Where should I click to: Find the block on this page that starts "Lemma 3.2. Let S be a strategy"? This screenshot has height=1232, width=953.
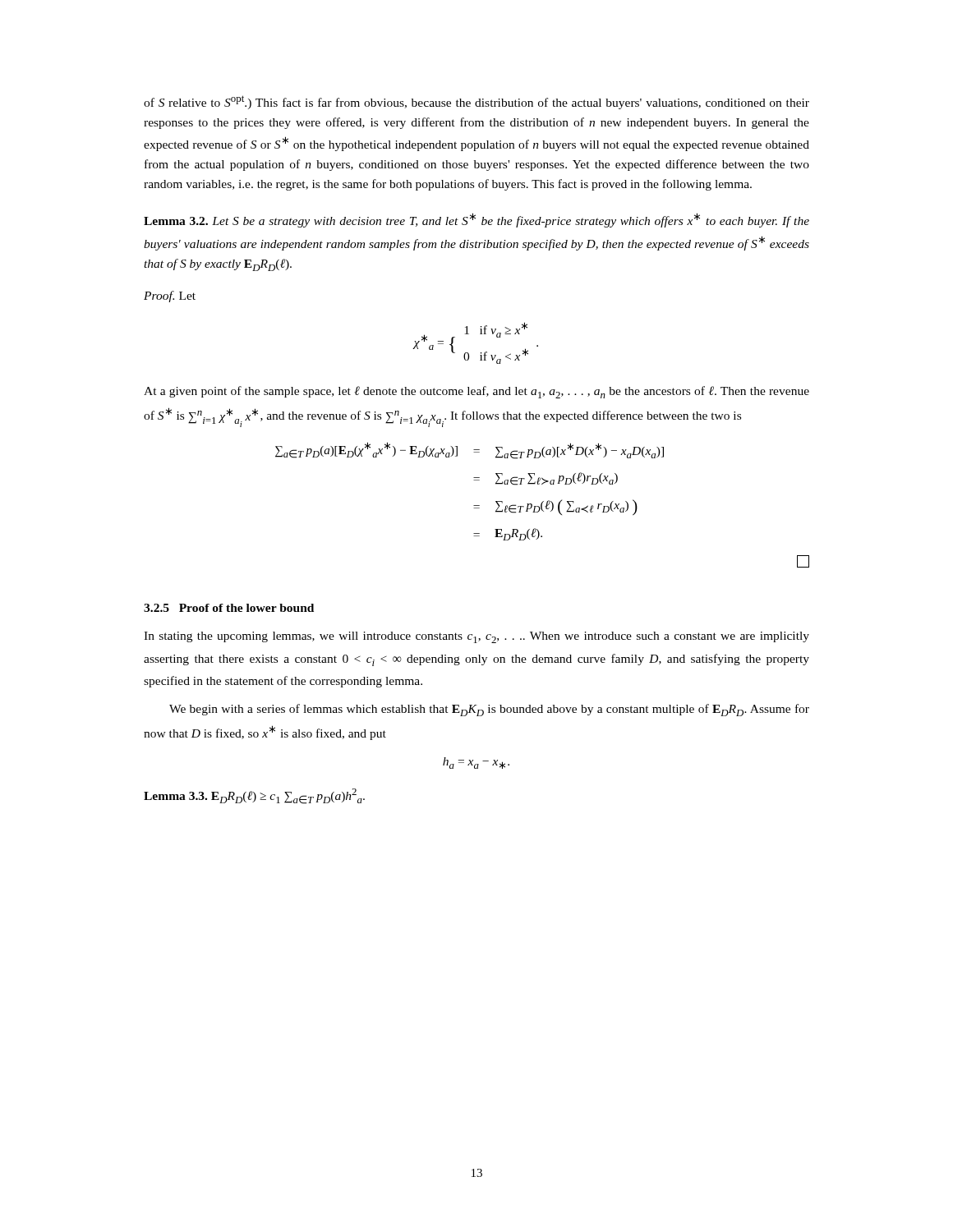coord(476,242)
